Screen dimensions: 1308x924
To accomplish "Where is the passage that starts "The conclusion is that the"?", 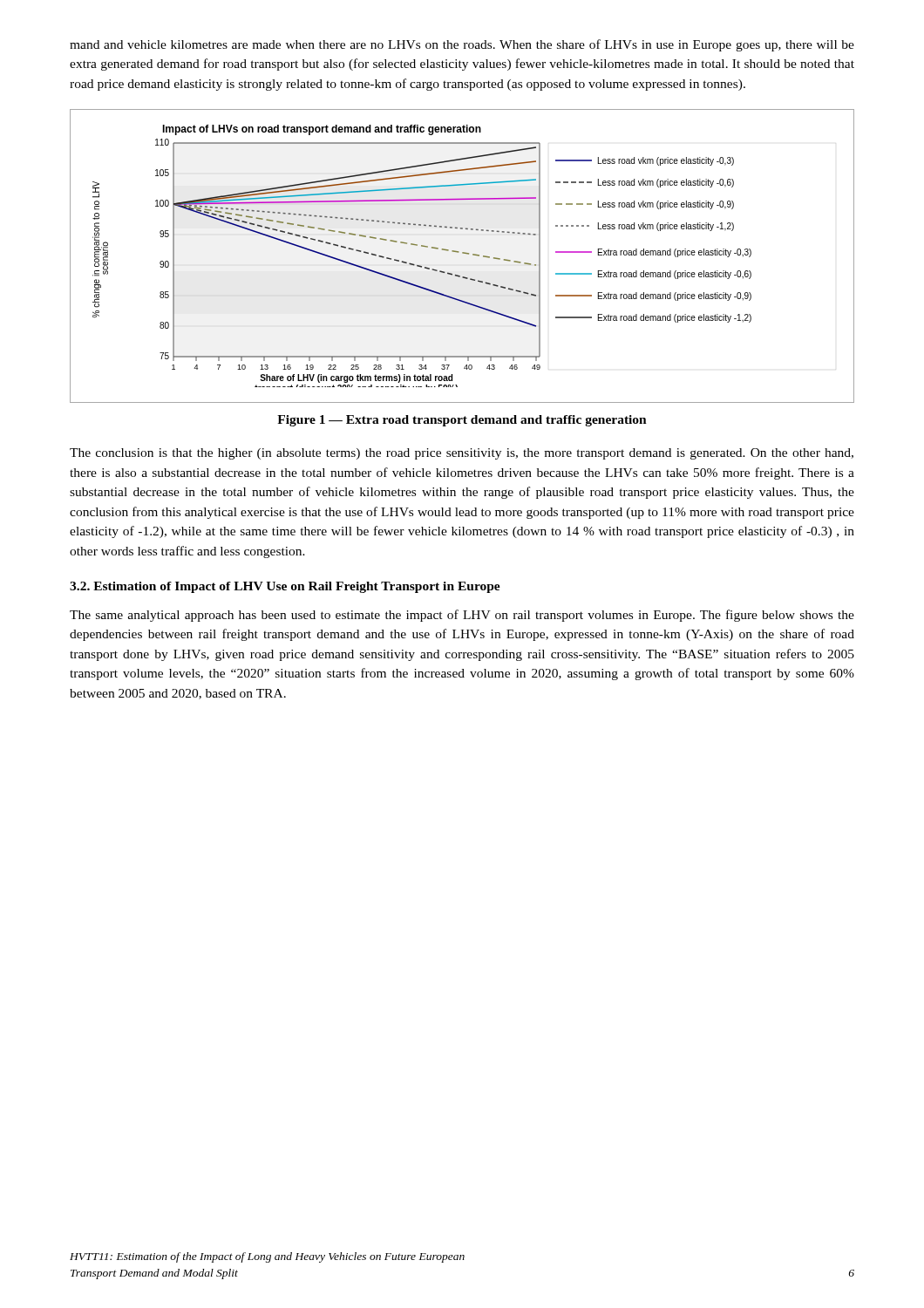I will [462, 501].
